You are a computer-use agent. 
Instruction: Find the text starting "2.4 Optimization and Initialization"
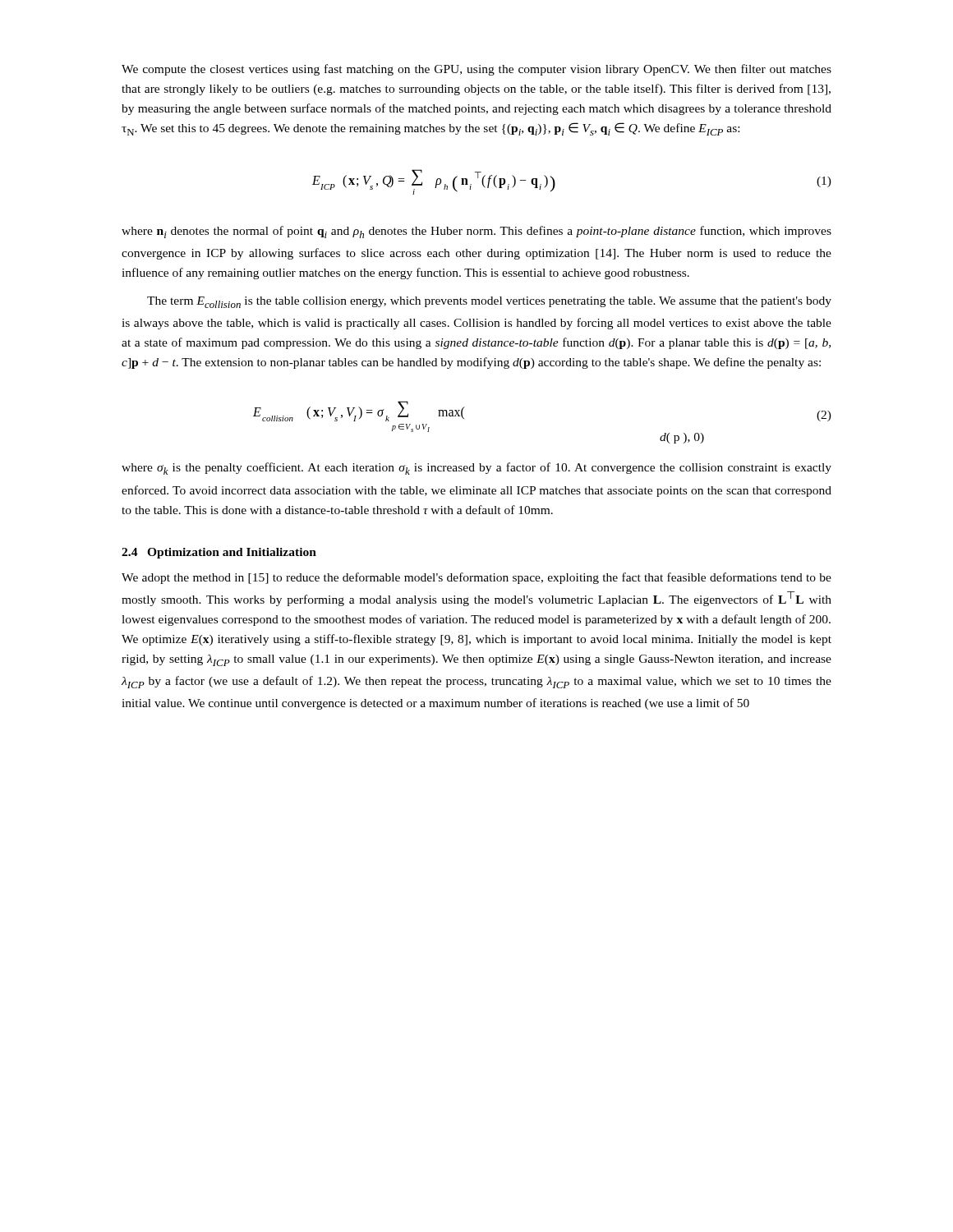coord(219,551)
